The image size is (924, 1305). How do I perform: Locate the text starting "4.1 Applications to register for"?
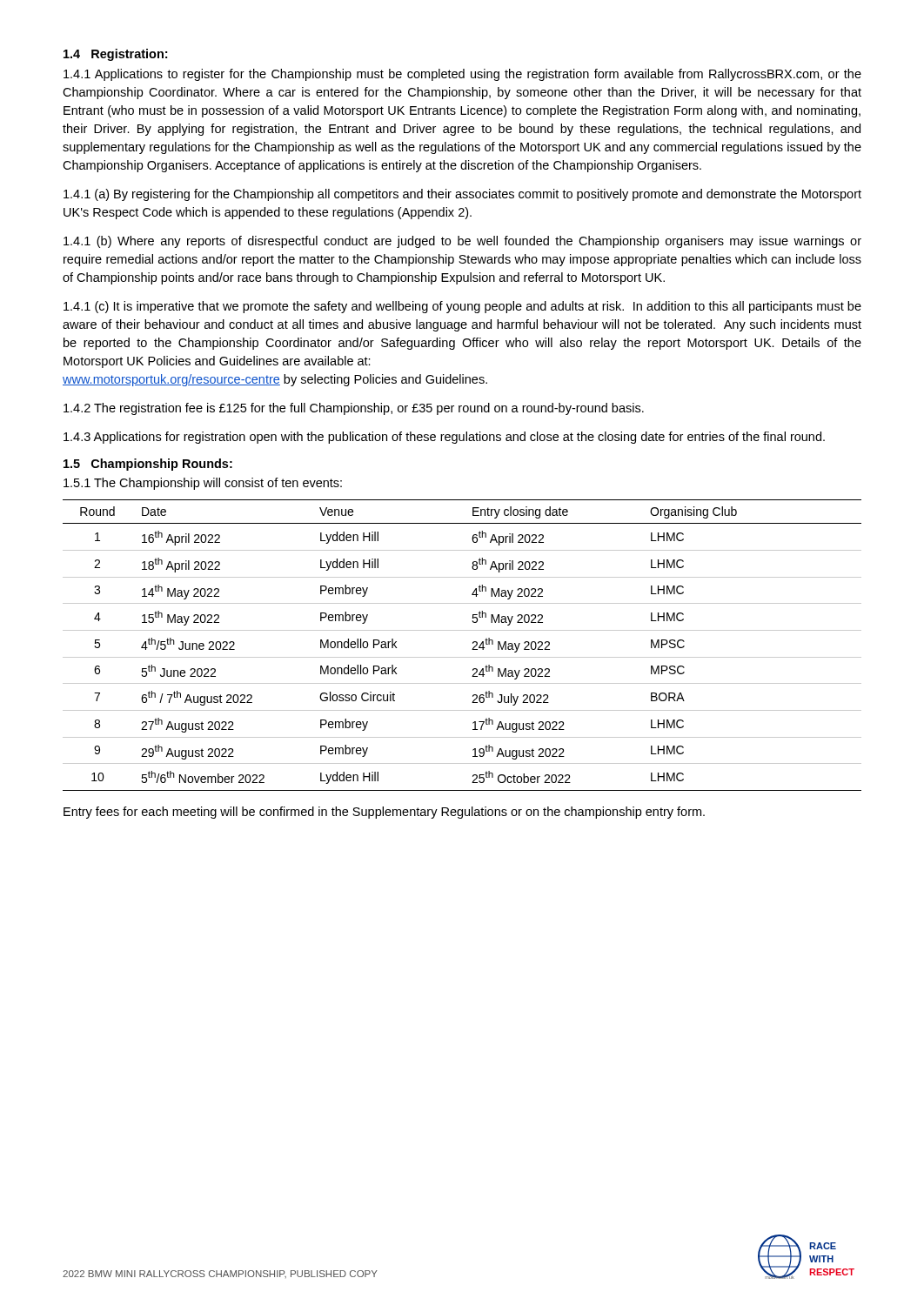click(x=462, y=120)
